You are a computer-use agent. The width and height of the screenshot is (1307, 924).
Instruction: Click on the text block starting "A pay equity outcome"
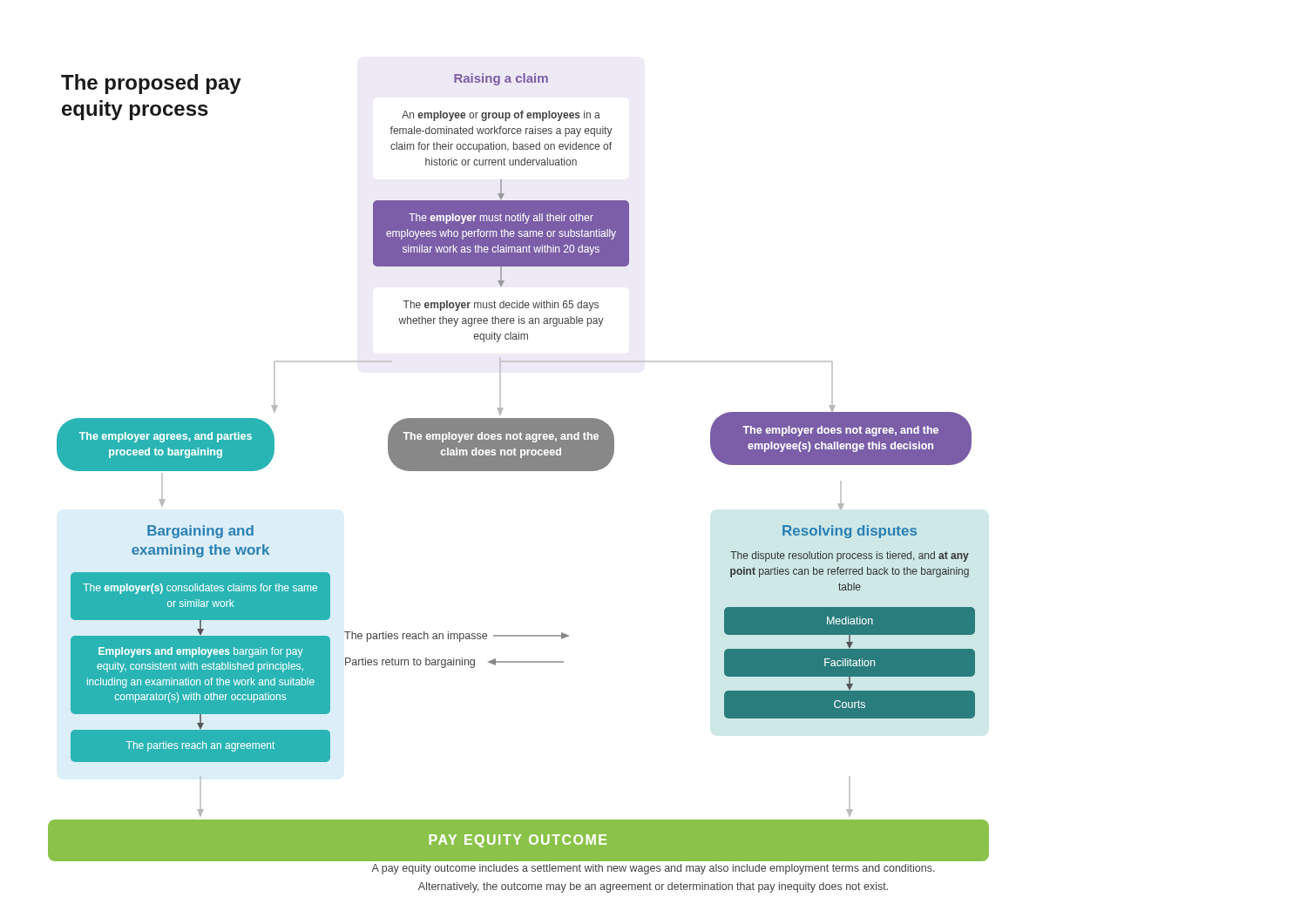point(654,877)
